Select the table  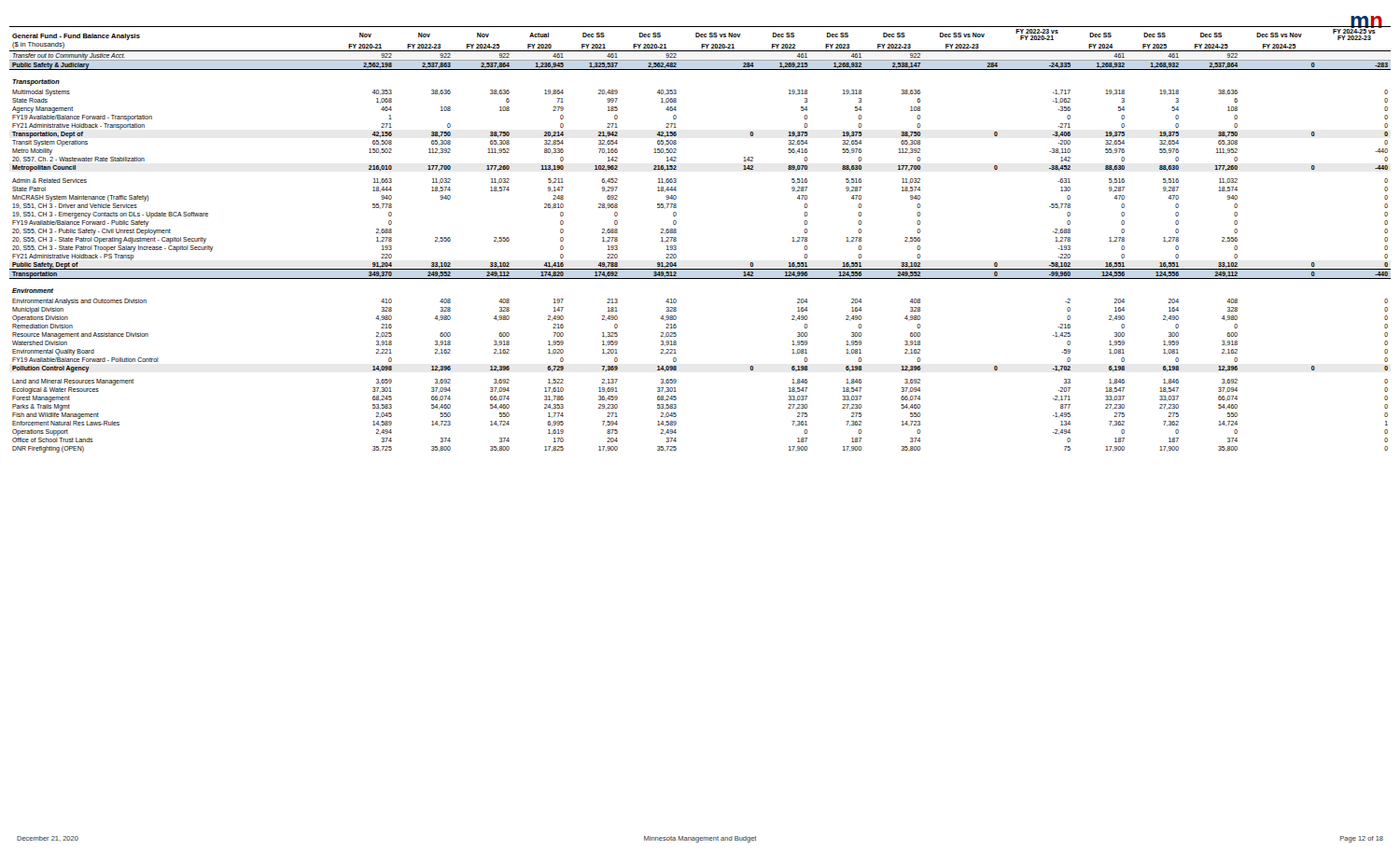700,239
